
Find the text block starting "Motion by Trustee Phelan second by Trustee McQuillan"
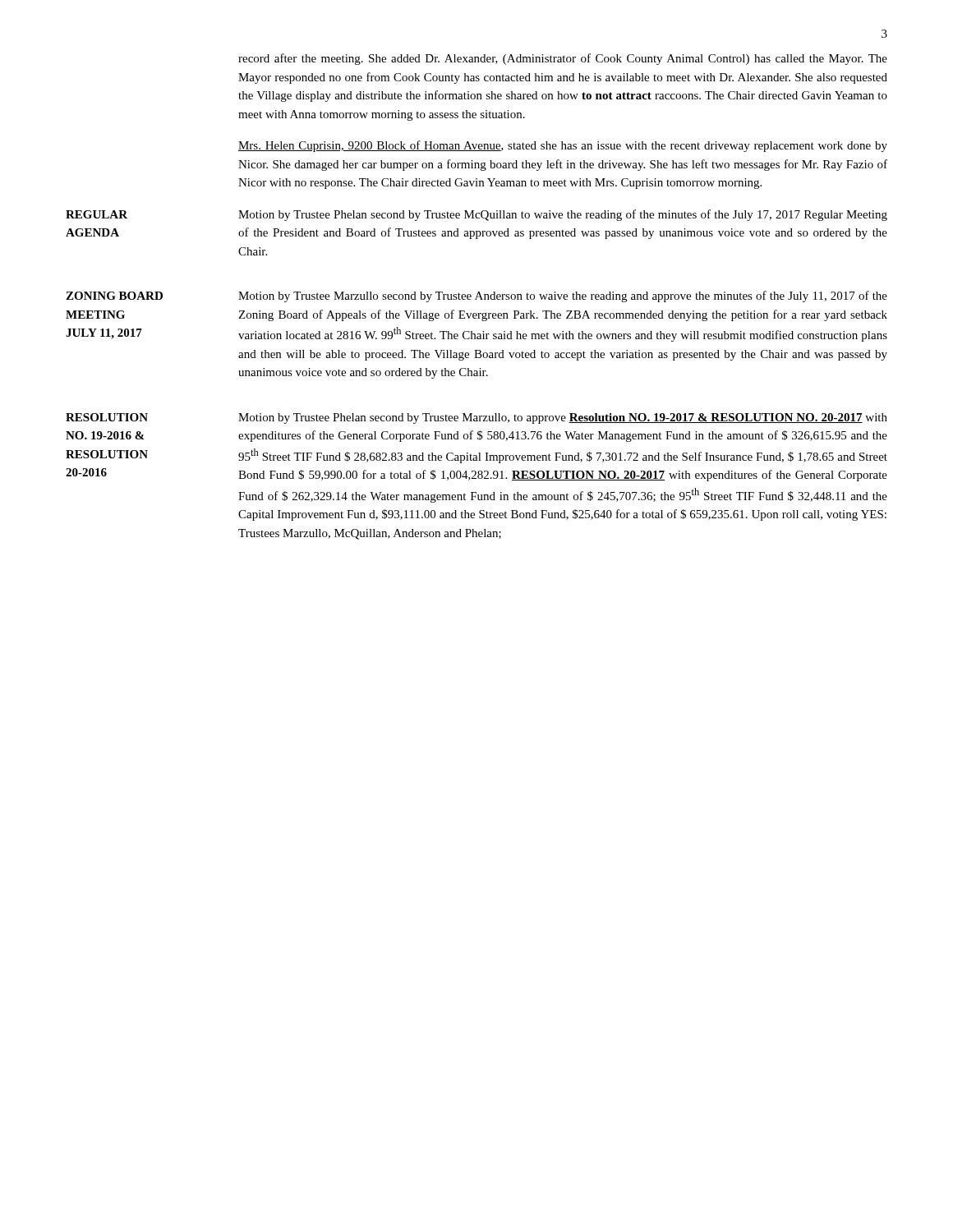tap(563, 232)
